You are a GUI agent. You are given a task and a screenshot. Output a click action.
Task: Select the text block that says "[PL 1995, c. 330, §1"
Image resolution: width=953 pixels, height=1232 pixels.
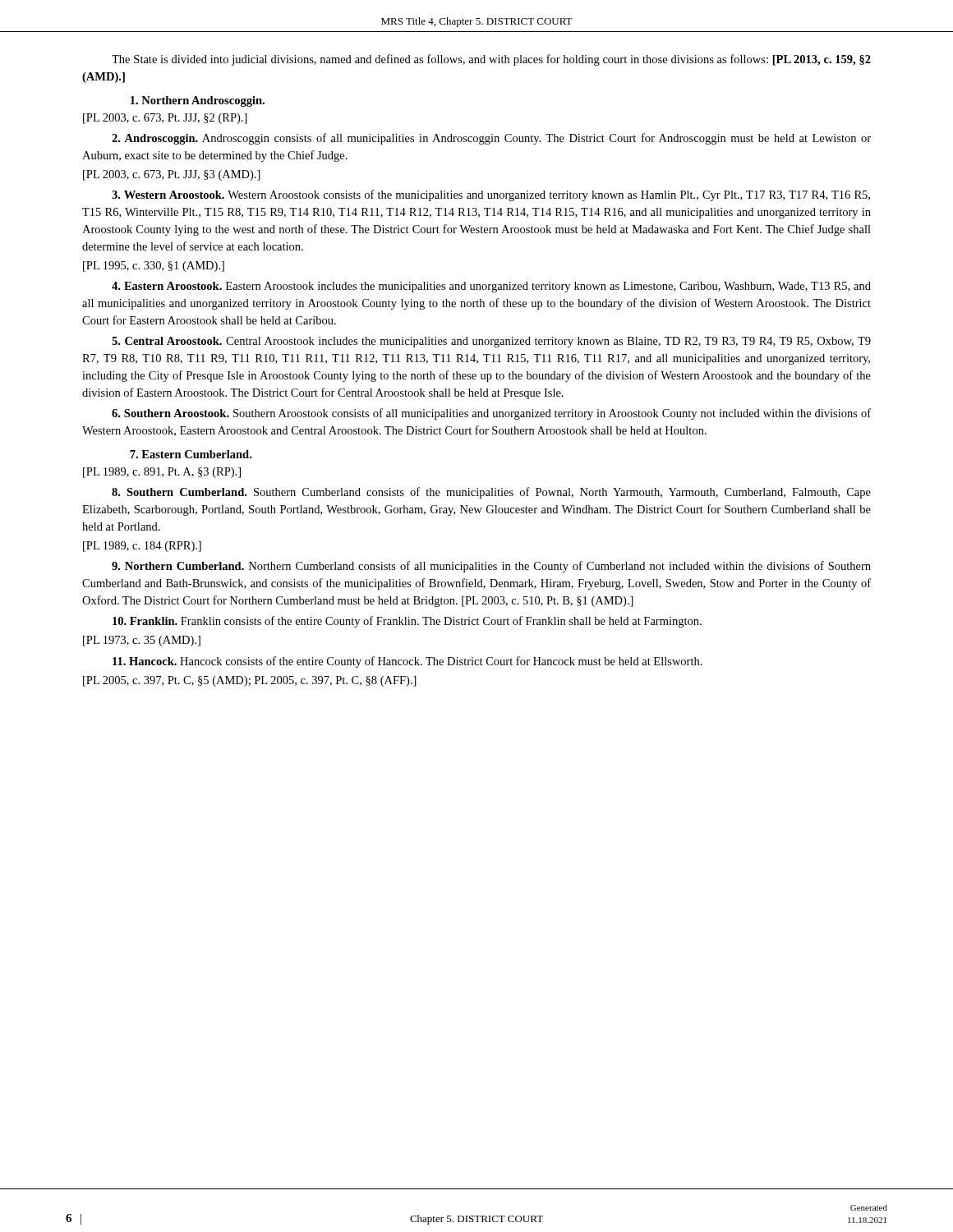coord(154,265)
